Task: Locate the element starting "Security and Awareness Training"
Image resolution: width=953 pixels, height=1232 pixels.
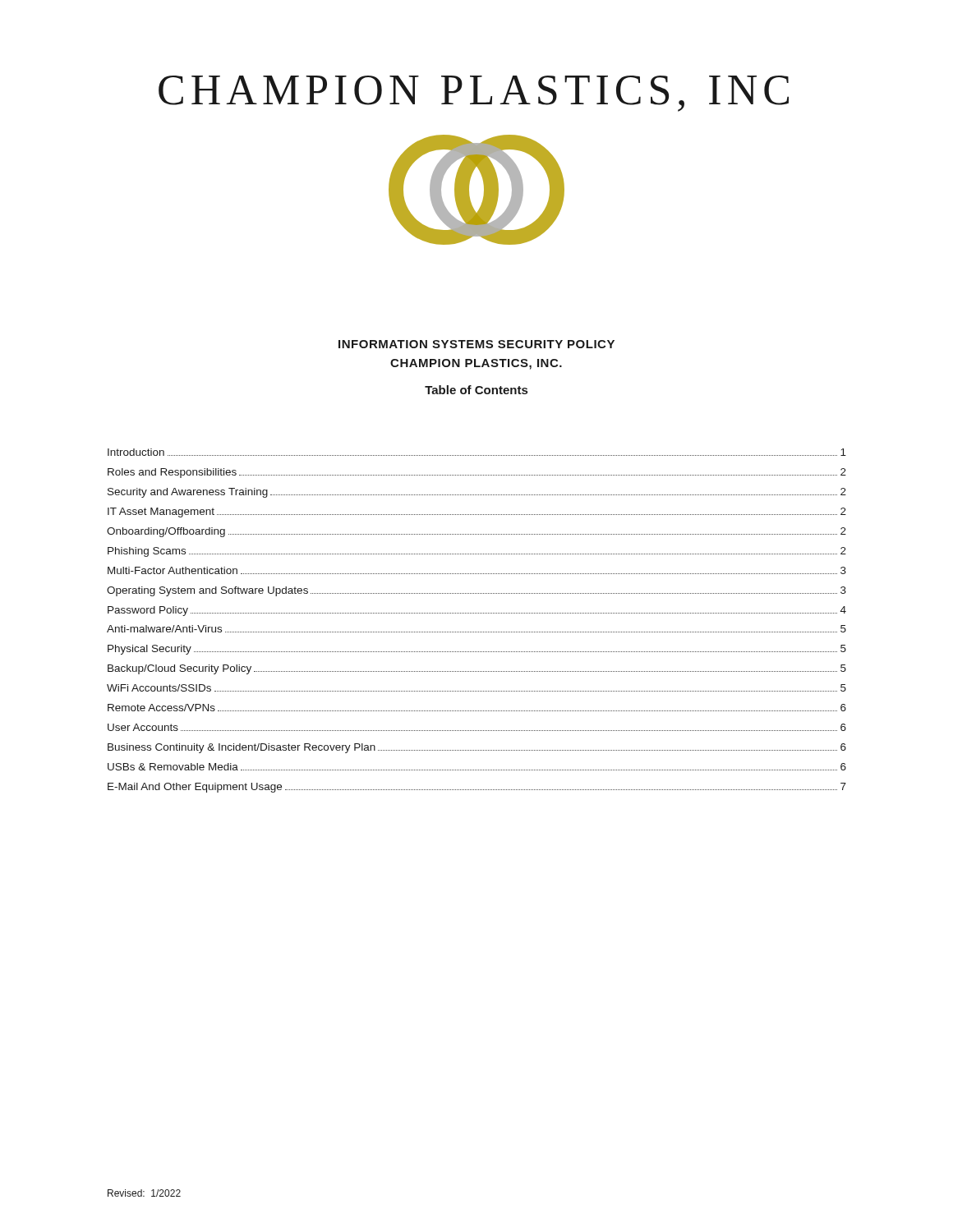Action: 476,492
